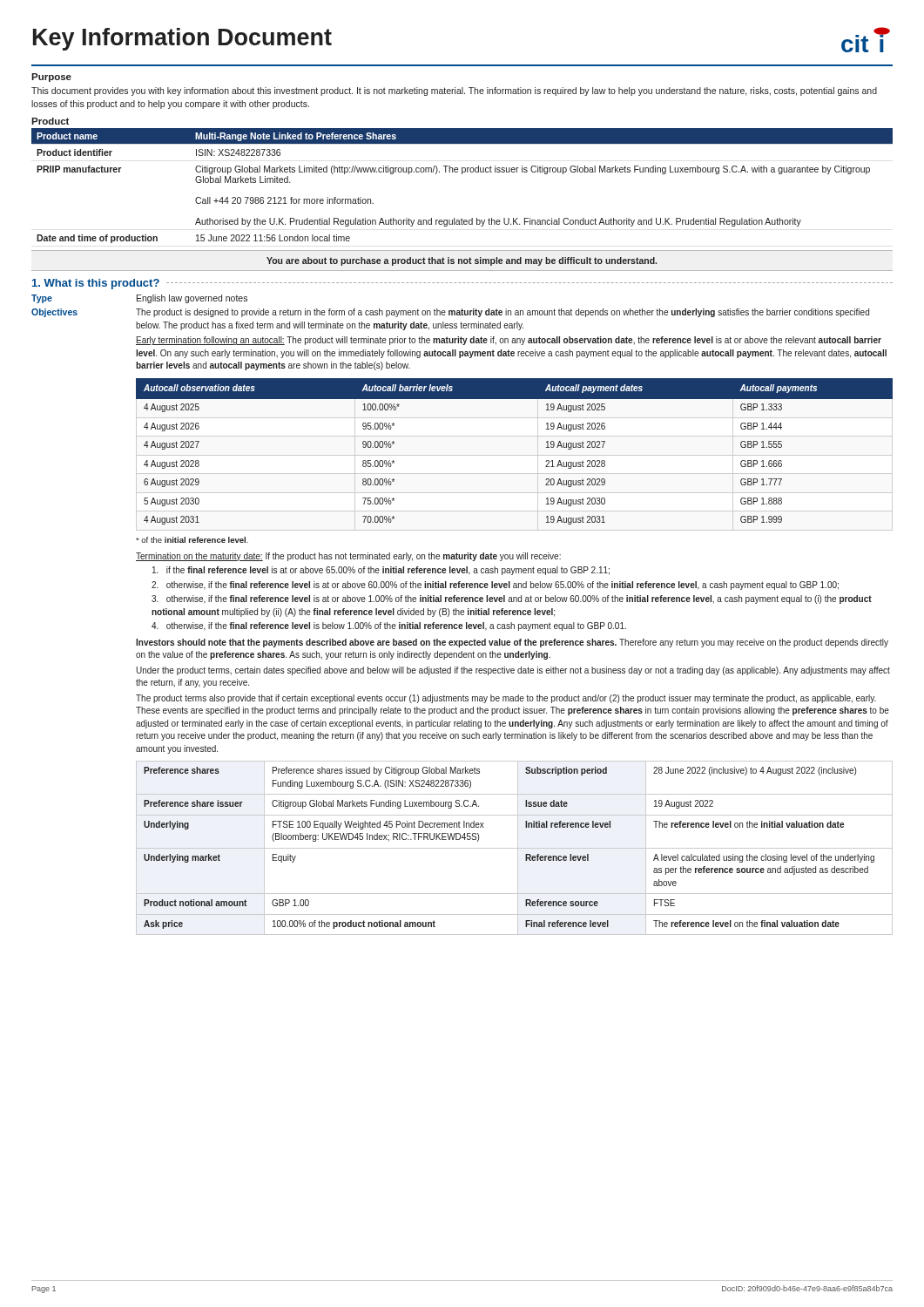924x1307 pixels.
Task: Where is the passage that starts "Under the product terms, certain"?
Action: click(513, 677)
